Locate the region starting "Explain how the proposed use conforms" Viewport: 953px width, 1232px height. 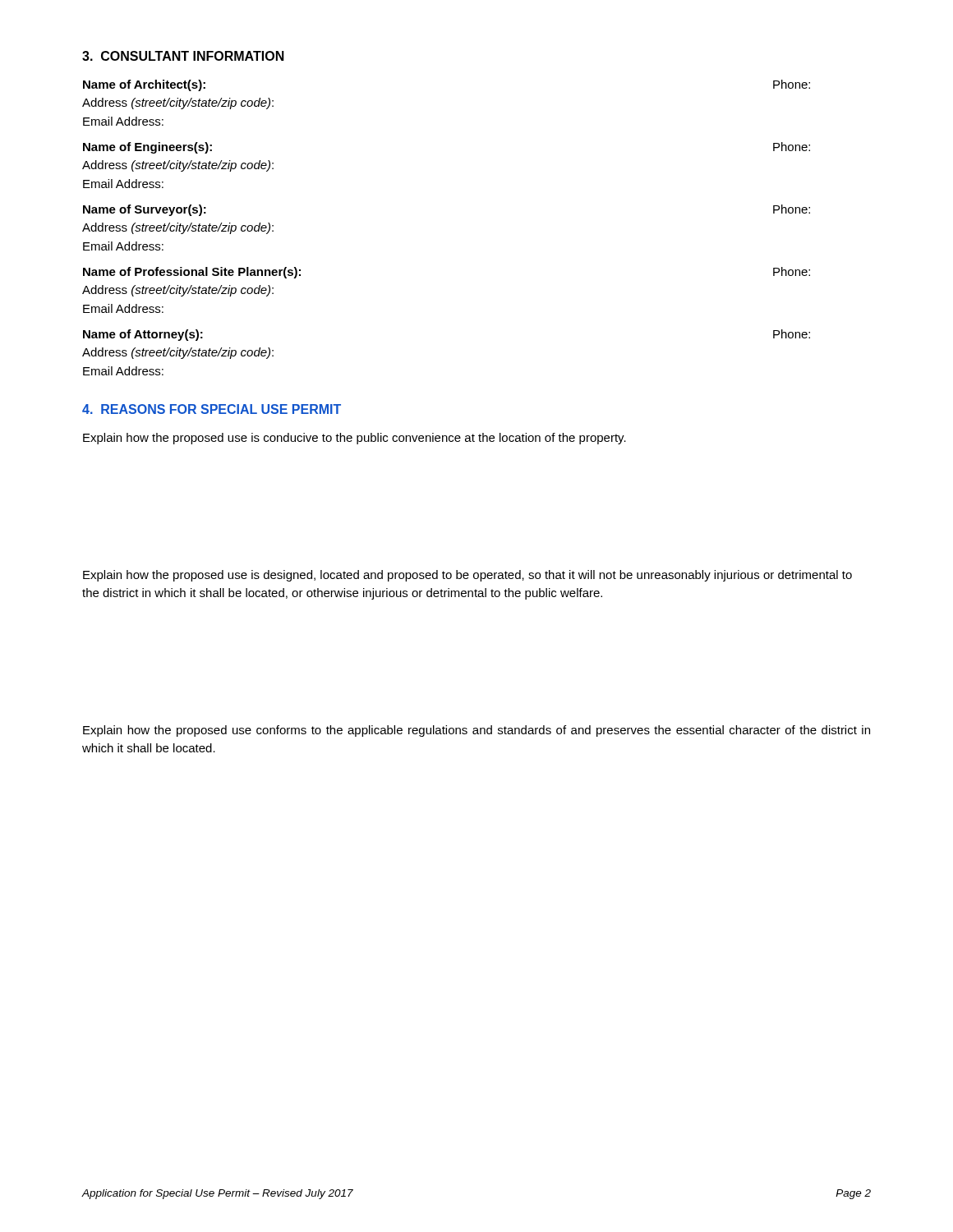pyautogui.click(x=476, y=739)
